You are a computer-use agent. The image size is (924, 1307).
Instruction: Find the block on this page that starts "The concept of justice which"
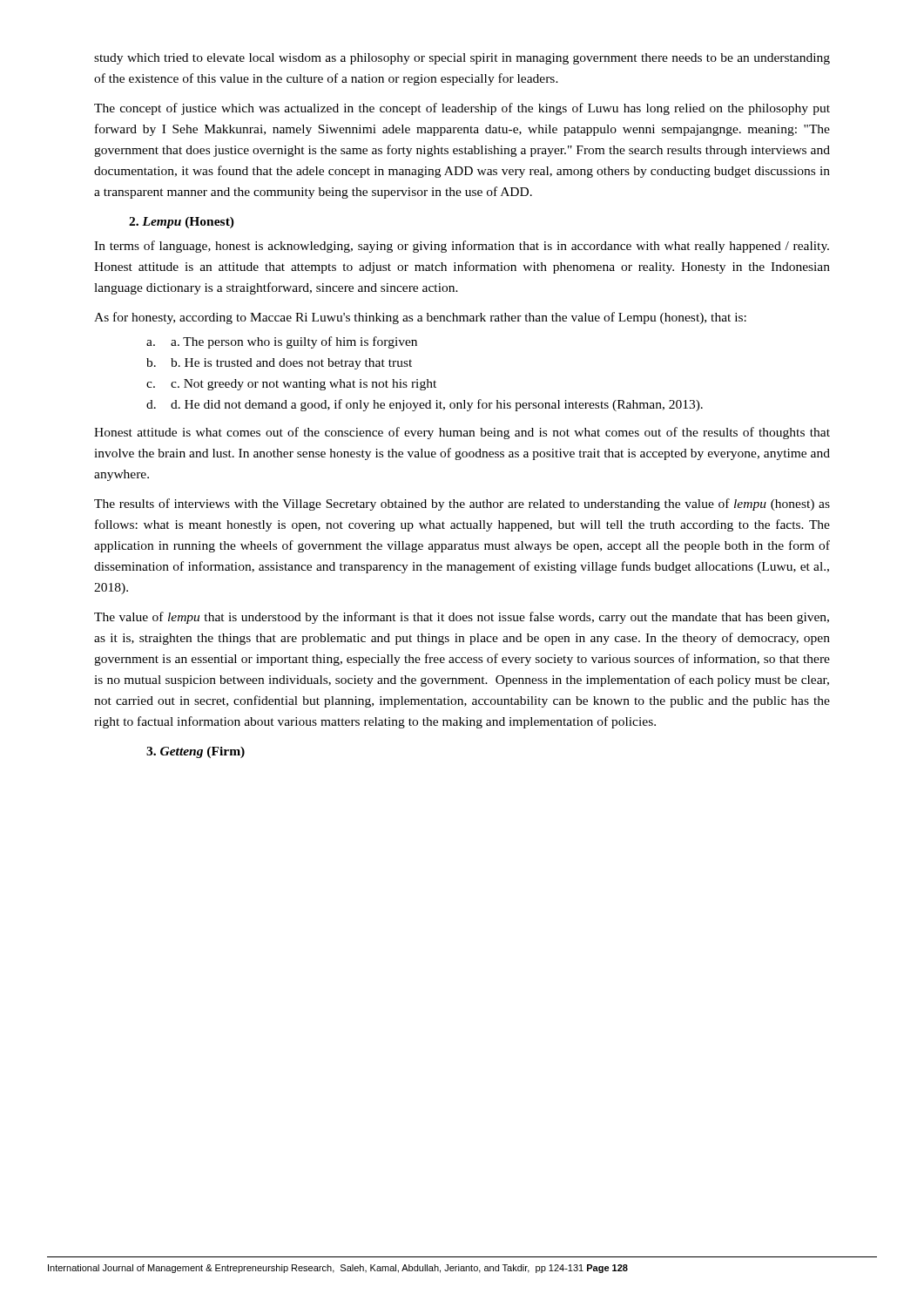[x=462, y=150]
